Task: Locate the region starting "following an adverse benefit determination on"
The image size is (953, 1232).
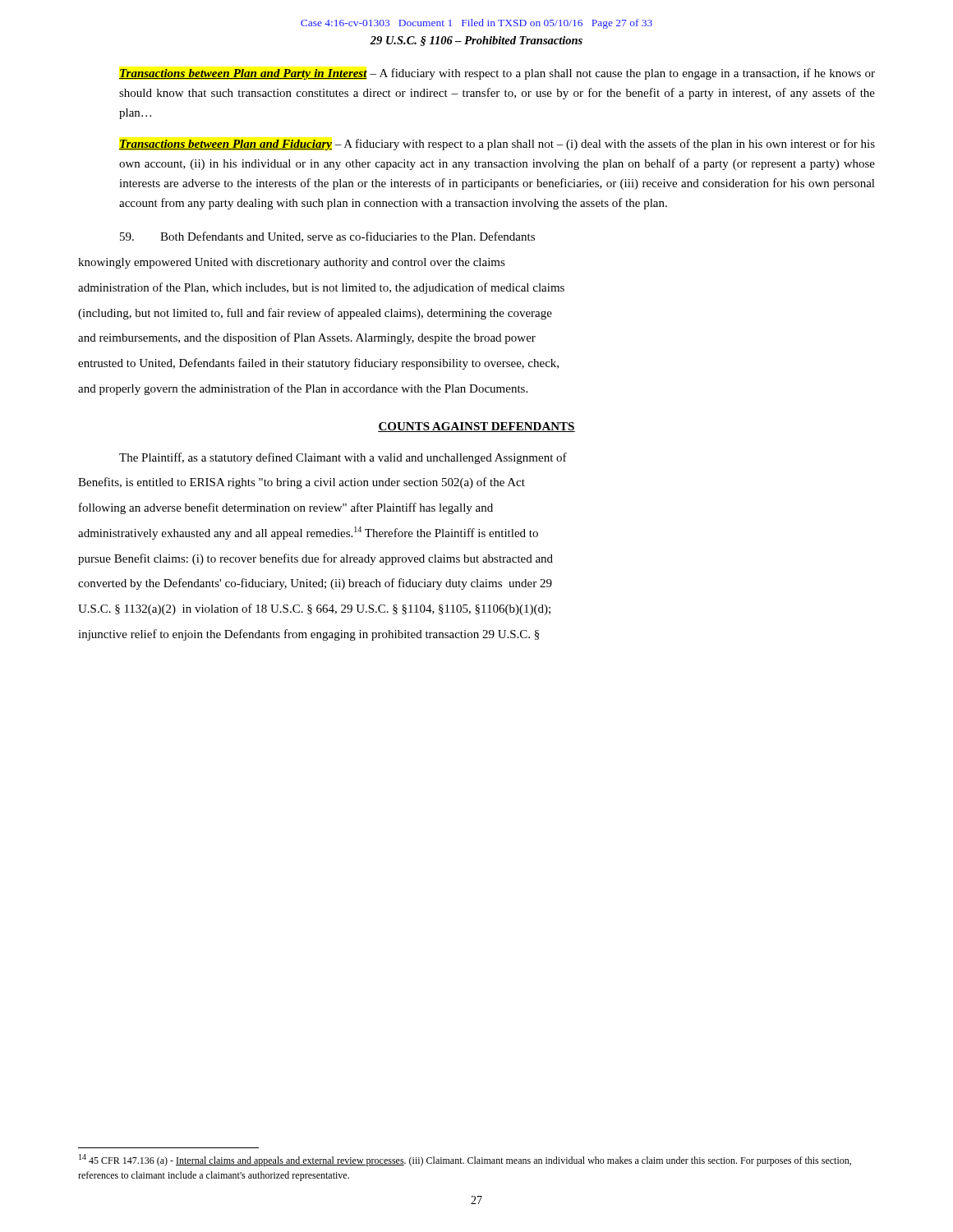Action: pyautogui.click(x=286, y=508)
